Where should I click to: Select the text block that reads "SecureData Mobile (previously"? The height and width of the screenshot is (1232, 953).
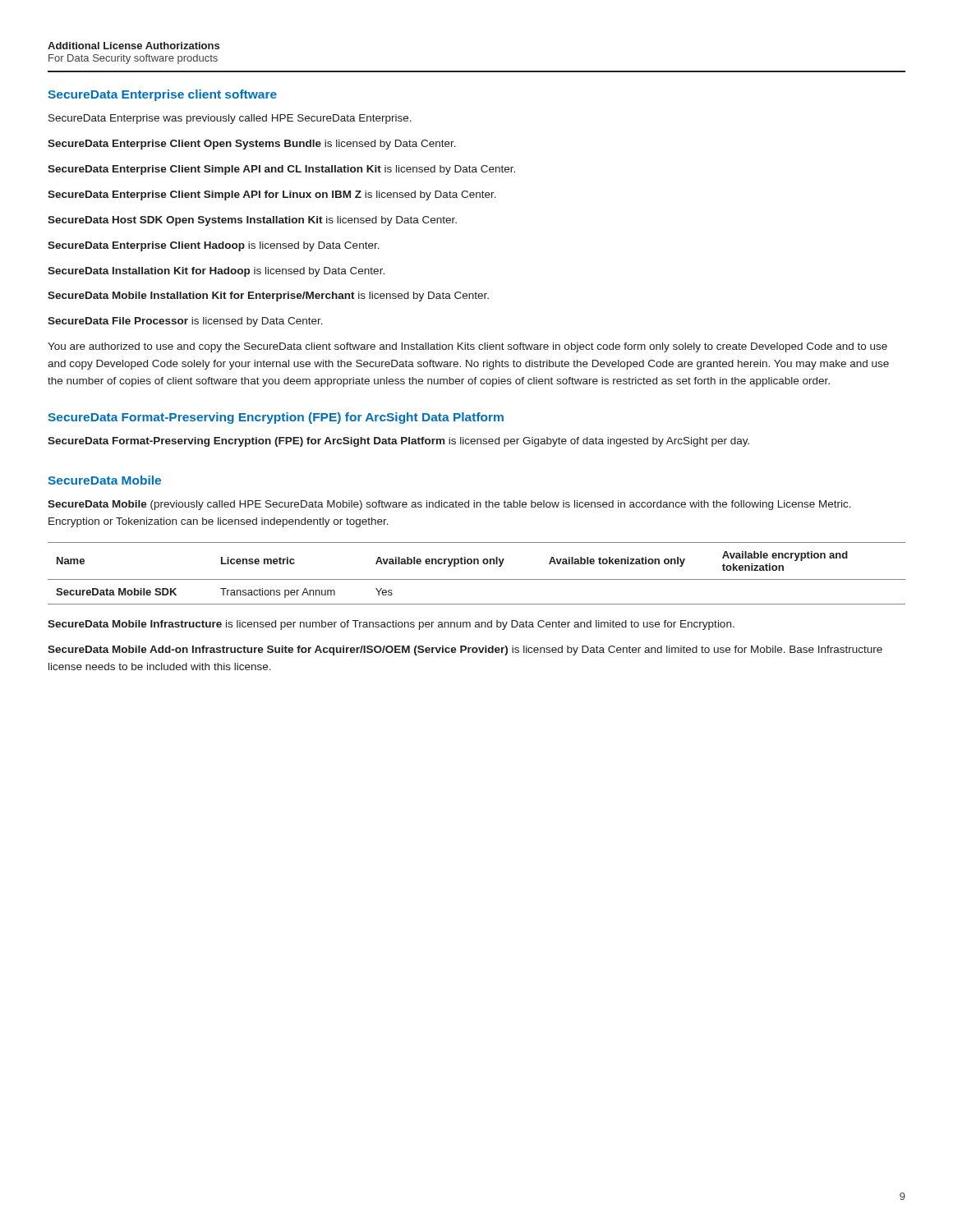click(450, 512)
